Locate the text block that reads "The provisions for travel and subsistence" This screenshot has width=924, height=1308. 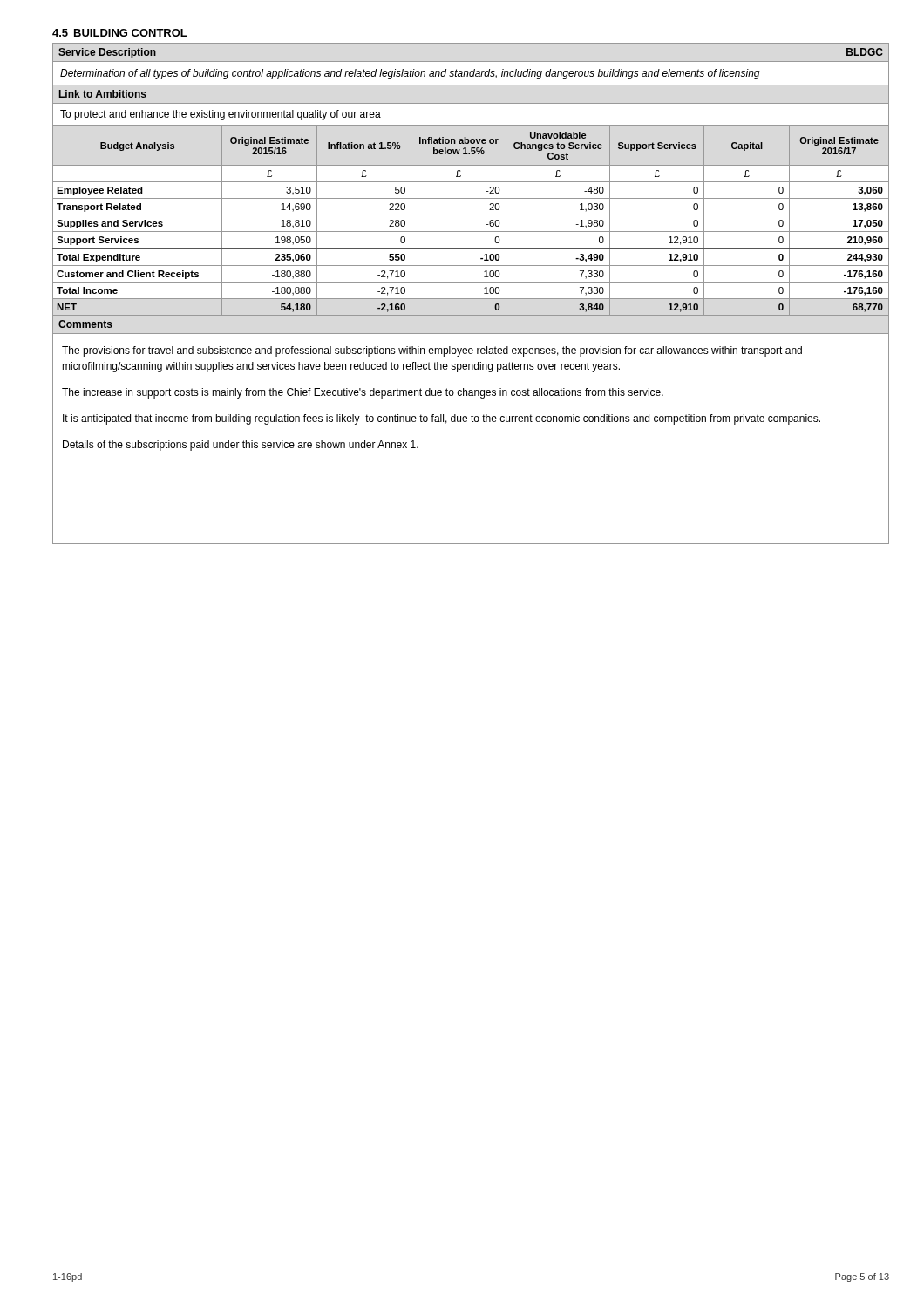point(471,398)
